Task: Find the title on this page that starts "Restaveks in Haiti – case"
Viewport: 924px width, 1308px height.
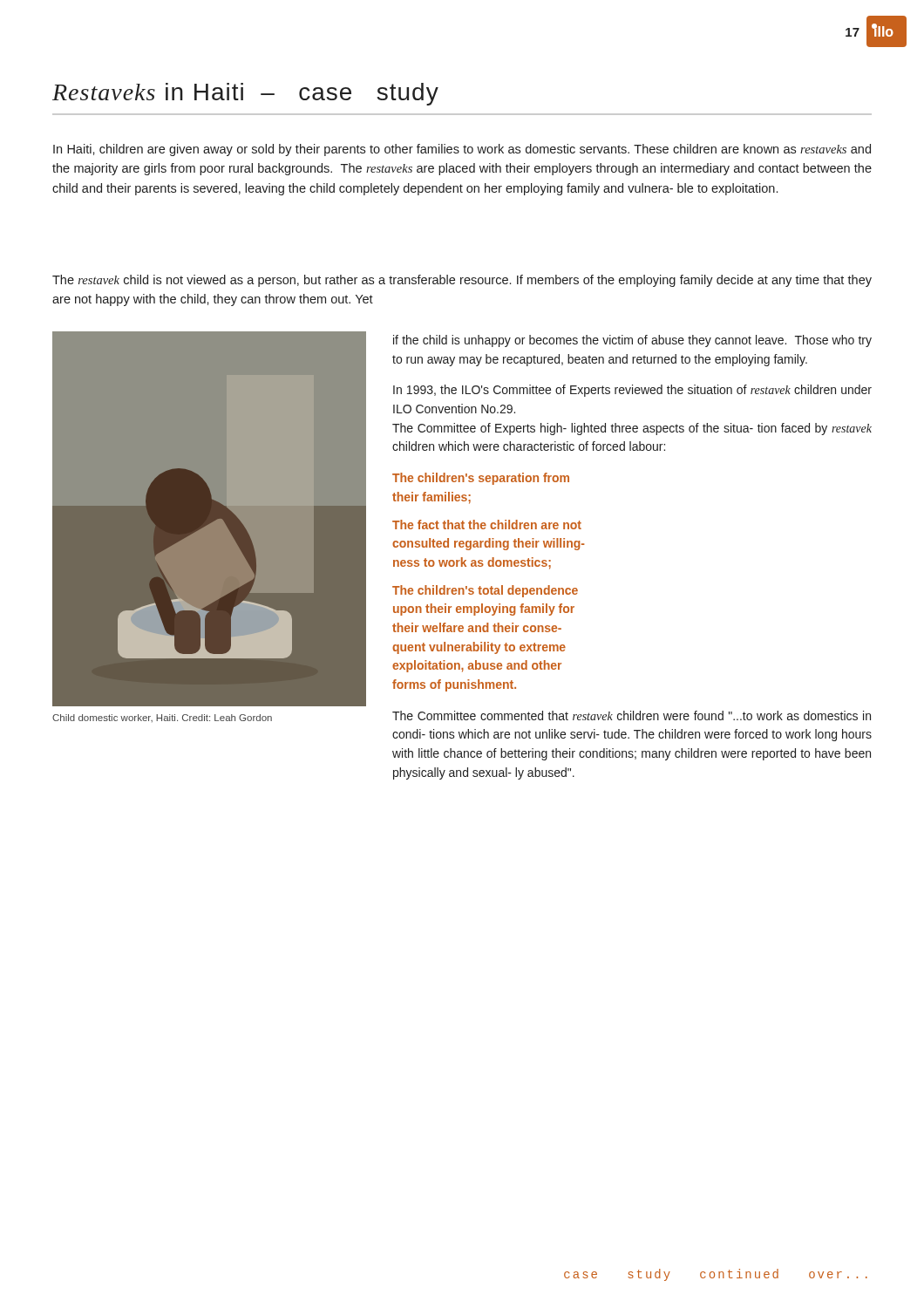Action: tap(245, 94)
